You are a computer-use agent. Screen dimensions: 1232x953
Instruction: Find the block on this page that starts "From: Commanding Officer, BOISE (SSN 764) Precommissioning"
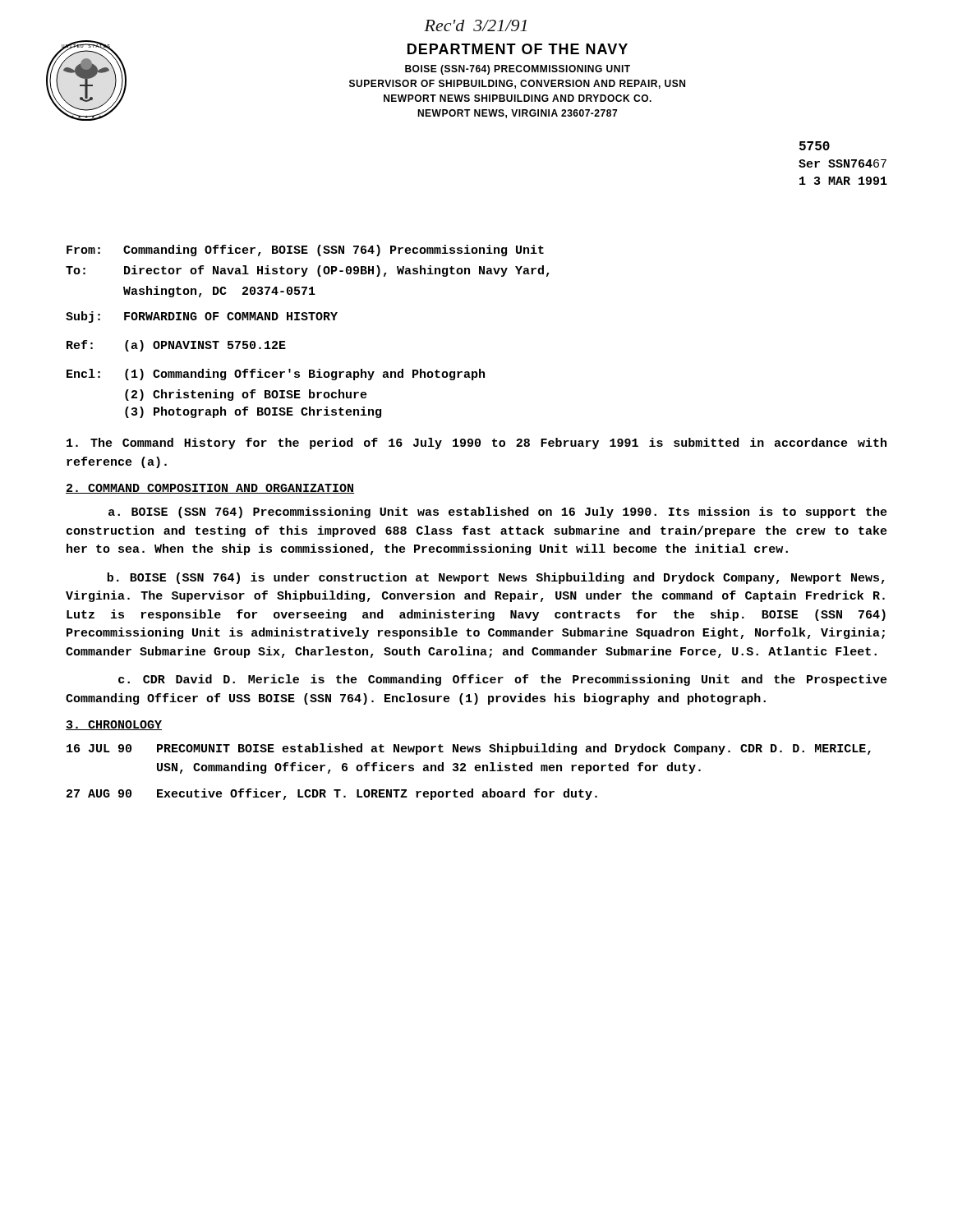(476, 272)
